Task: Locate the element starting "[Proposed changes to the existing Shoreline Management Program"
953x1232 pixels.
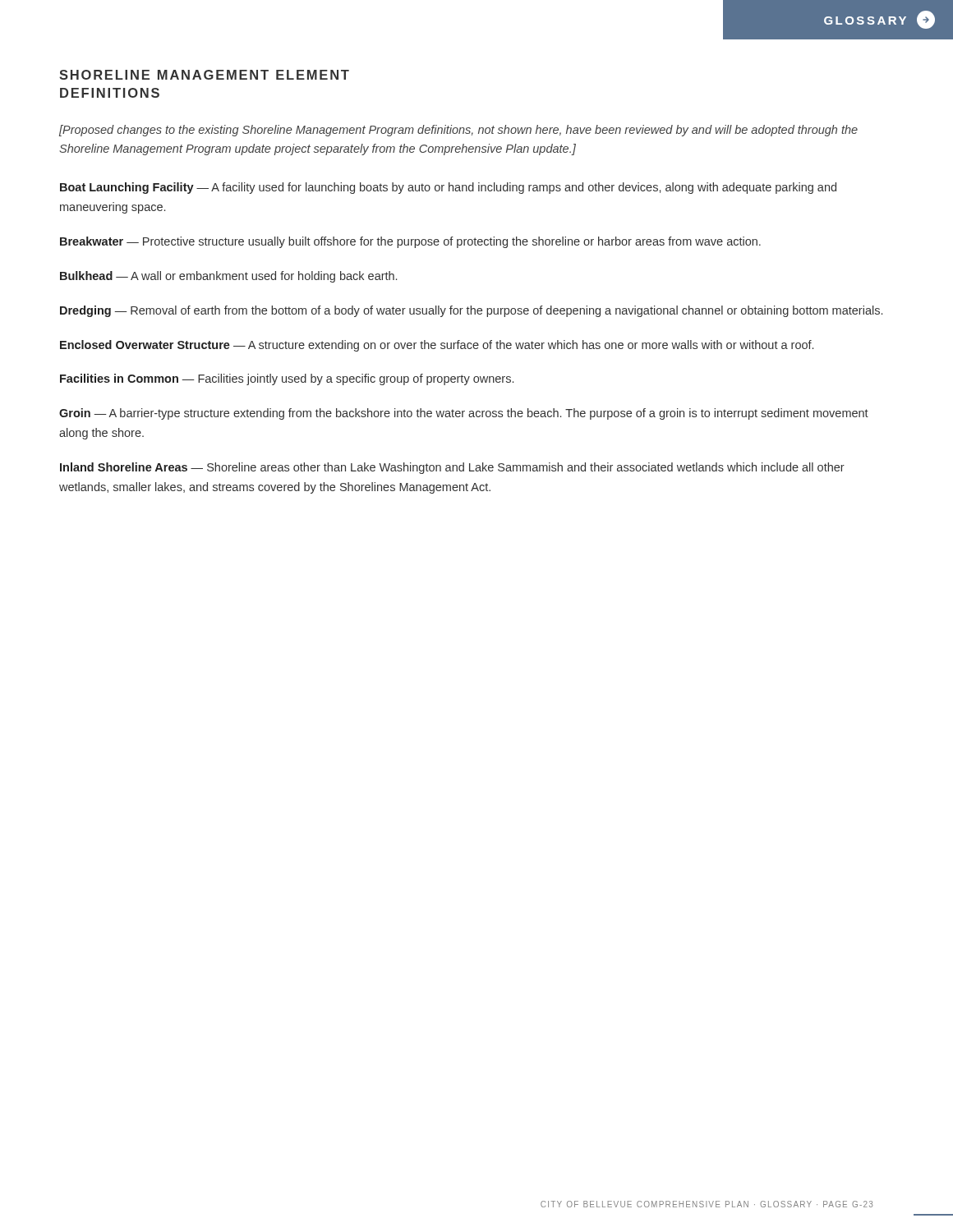Action: 458,139
